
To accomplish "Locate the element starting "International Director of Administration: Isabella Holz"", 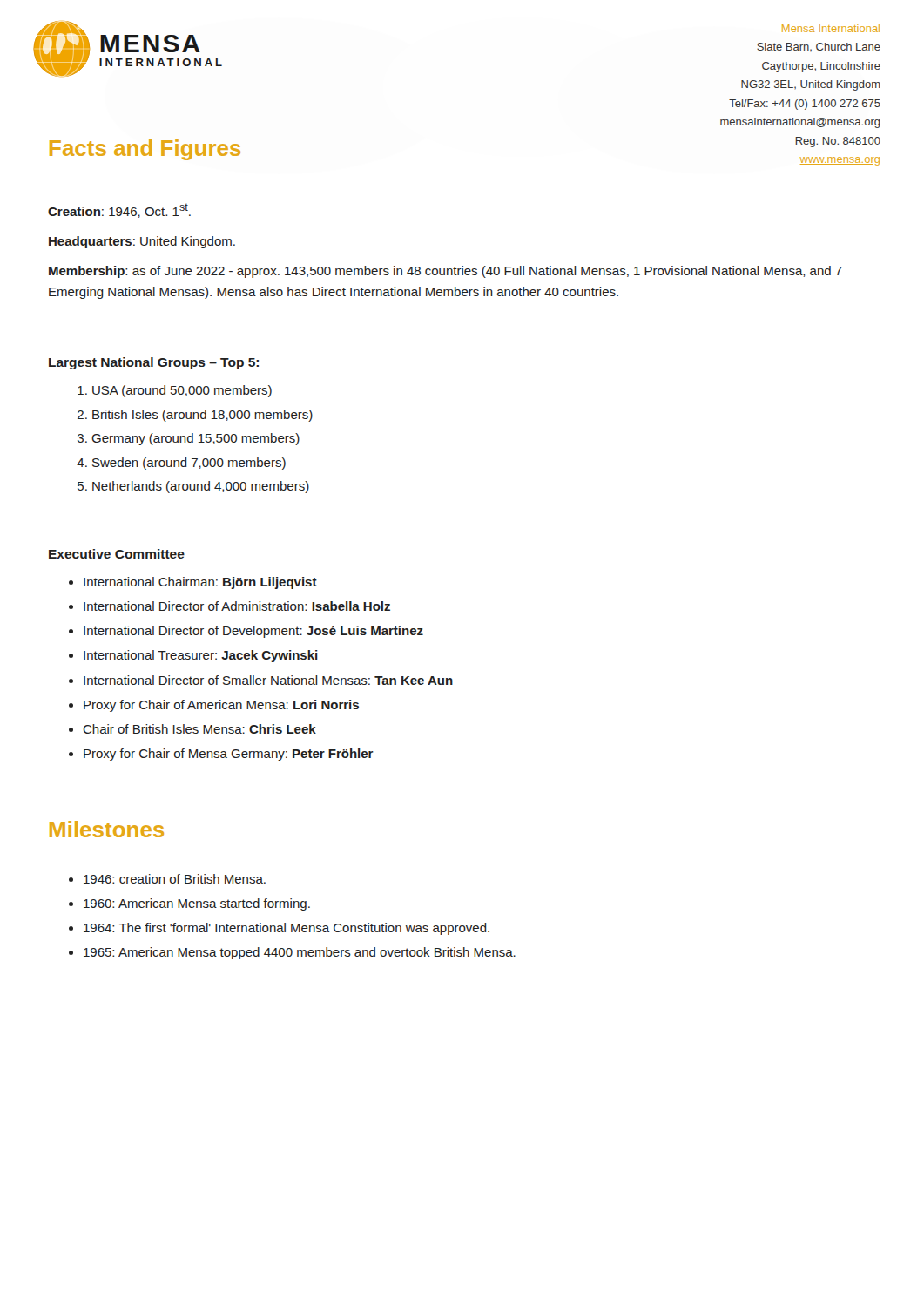I will click(237, 606).
